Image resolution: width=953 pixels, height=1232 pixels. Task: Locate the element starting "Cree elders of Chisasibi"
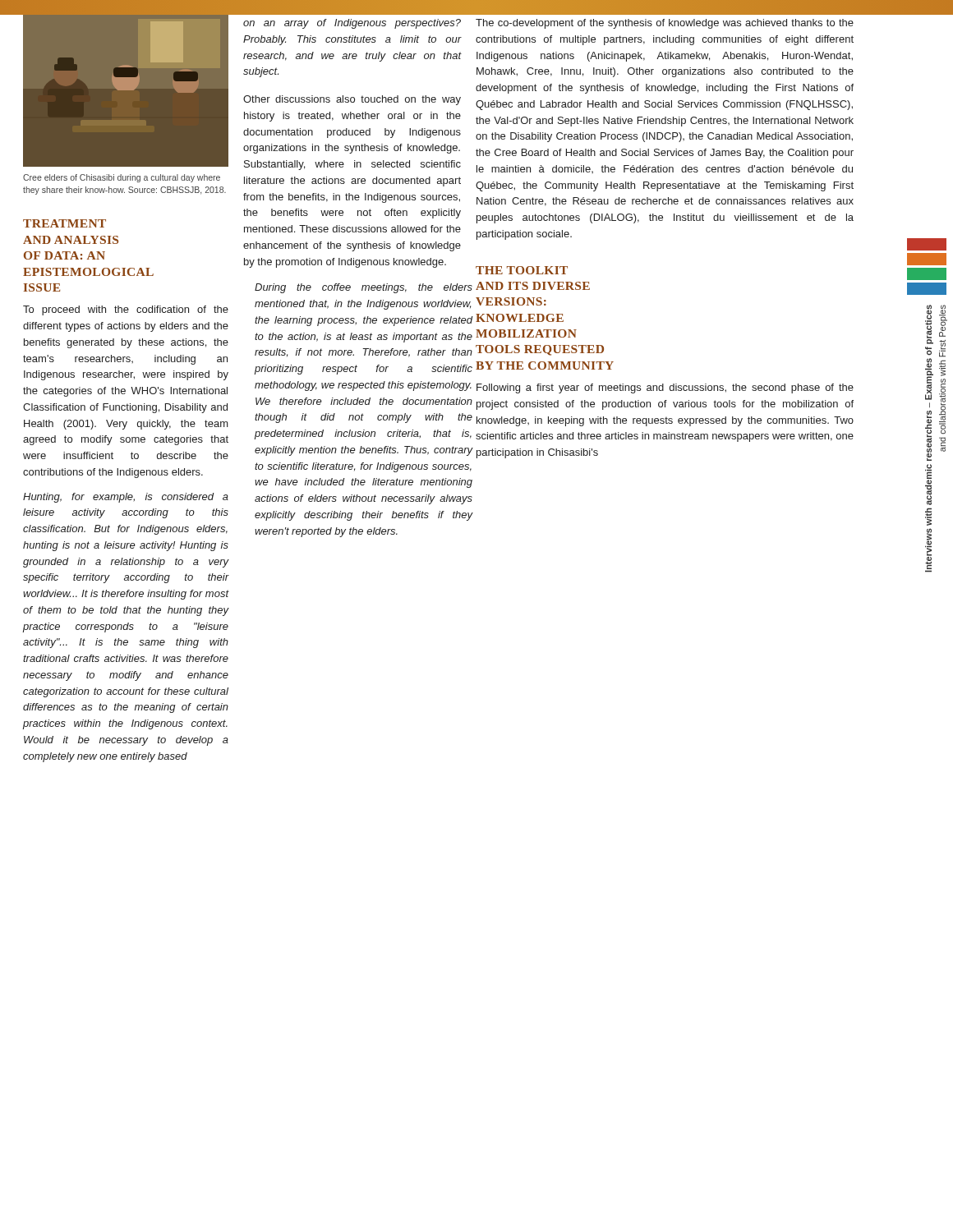point(125,183)
